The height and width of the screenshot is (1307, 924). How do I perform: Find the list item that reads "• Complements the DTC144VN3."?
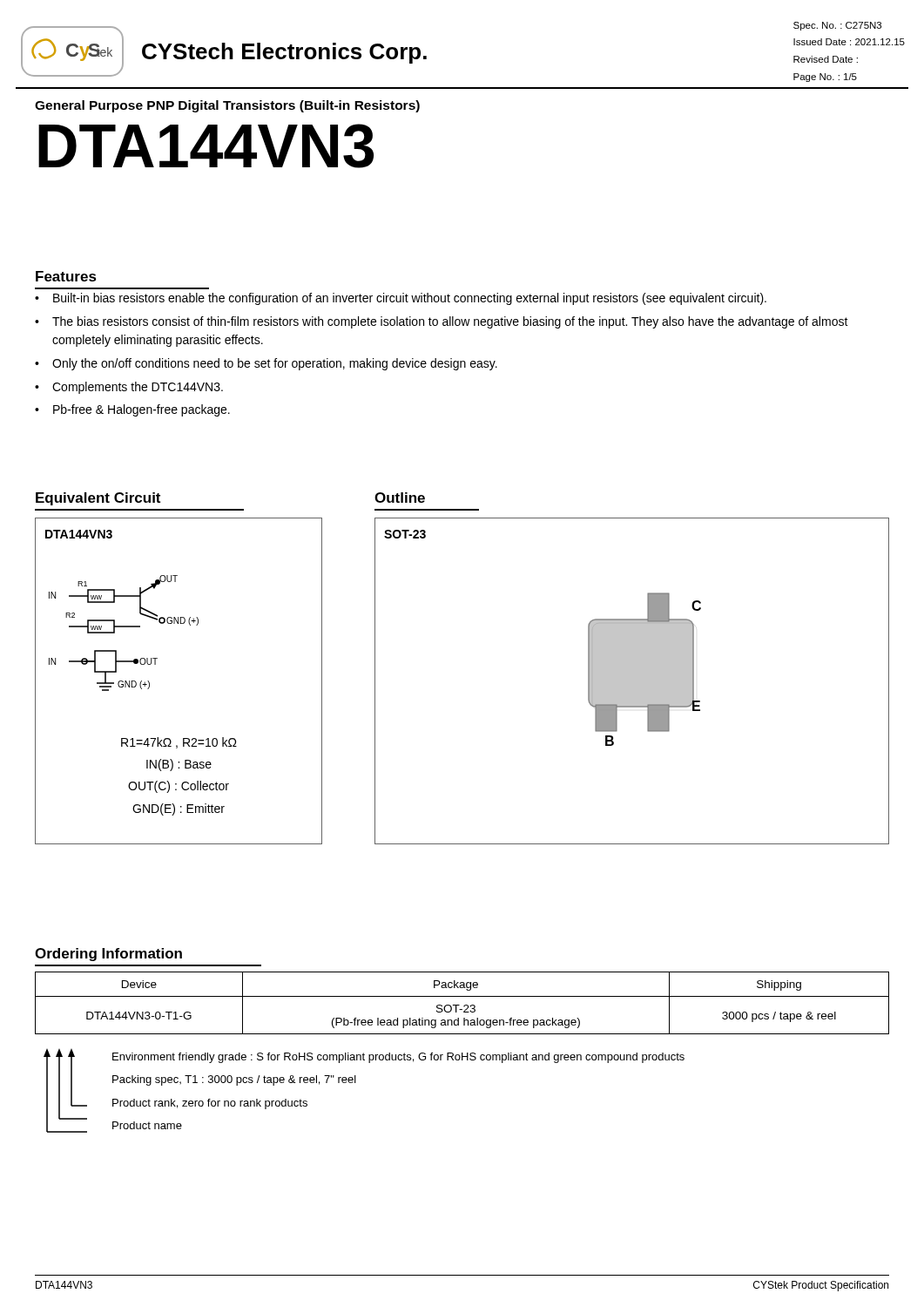tap(129, 387)
